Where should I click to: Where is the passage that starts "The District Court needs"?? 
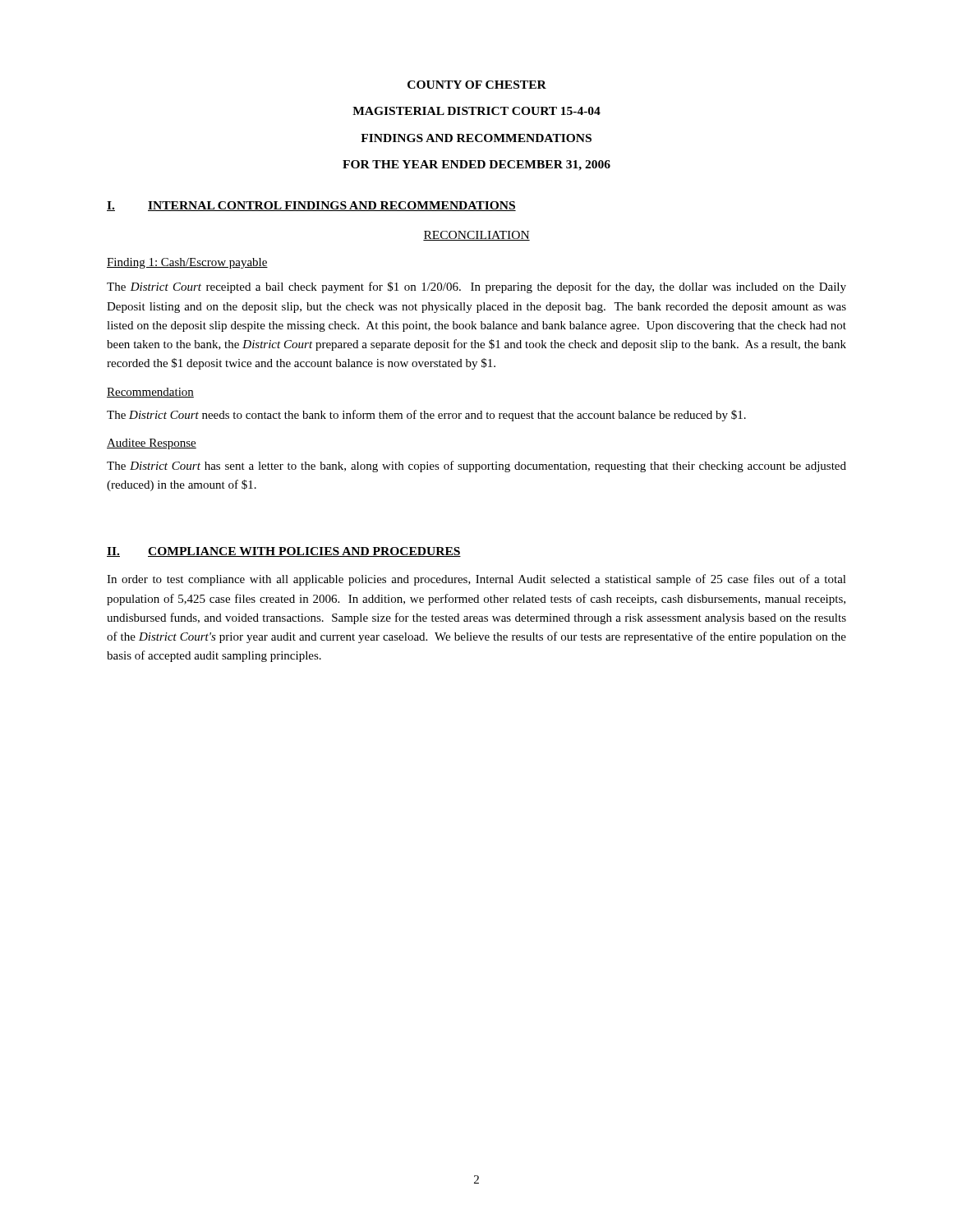coord(427,415)
